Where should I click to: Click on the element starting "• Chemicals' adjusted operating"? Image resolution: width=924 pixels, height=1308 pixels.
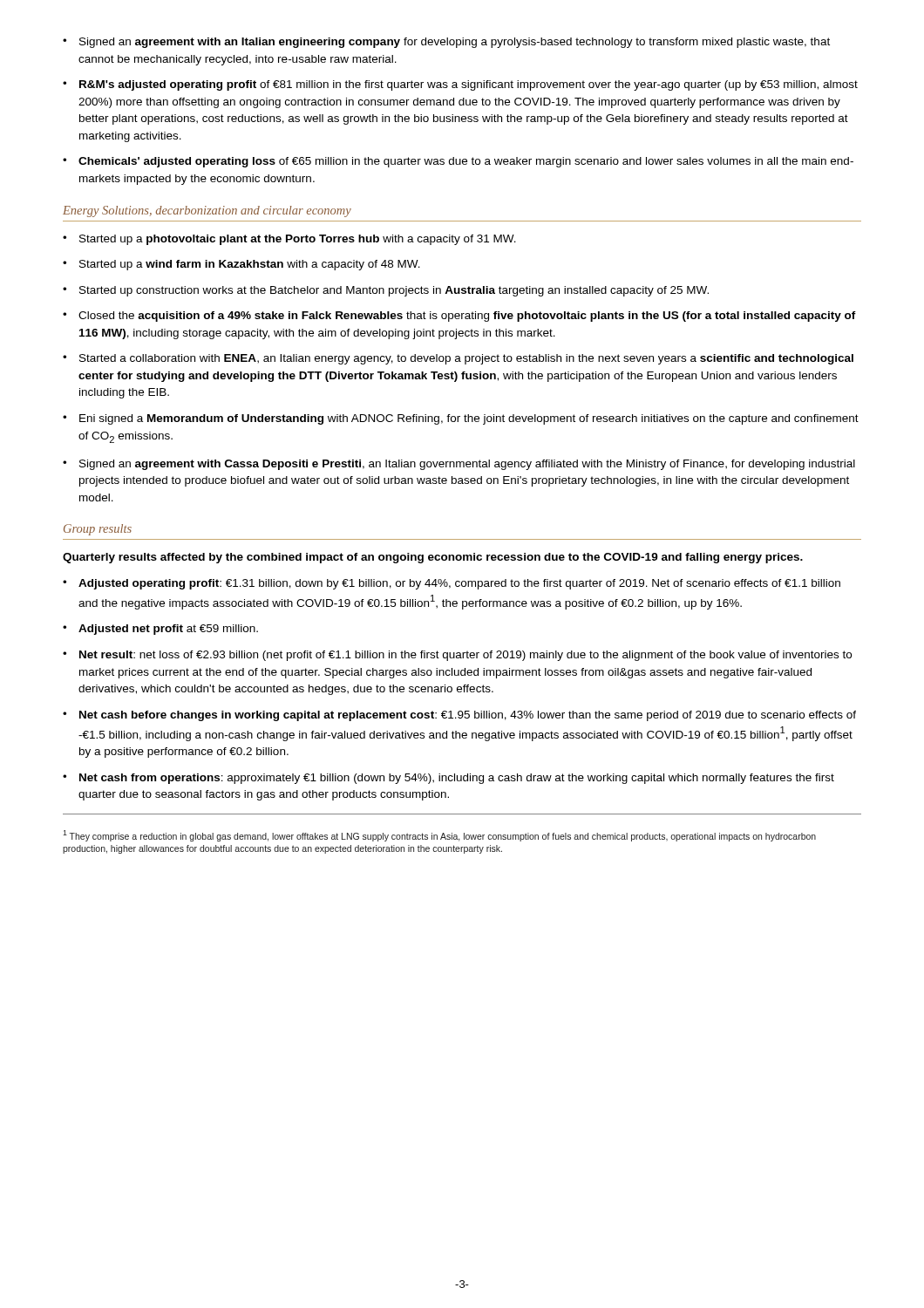click(462, 170)
